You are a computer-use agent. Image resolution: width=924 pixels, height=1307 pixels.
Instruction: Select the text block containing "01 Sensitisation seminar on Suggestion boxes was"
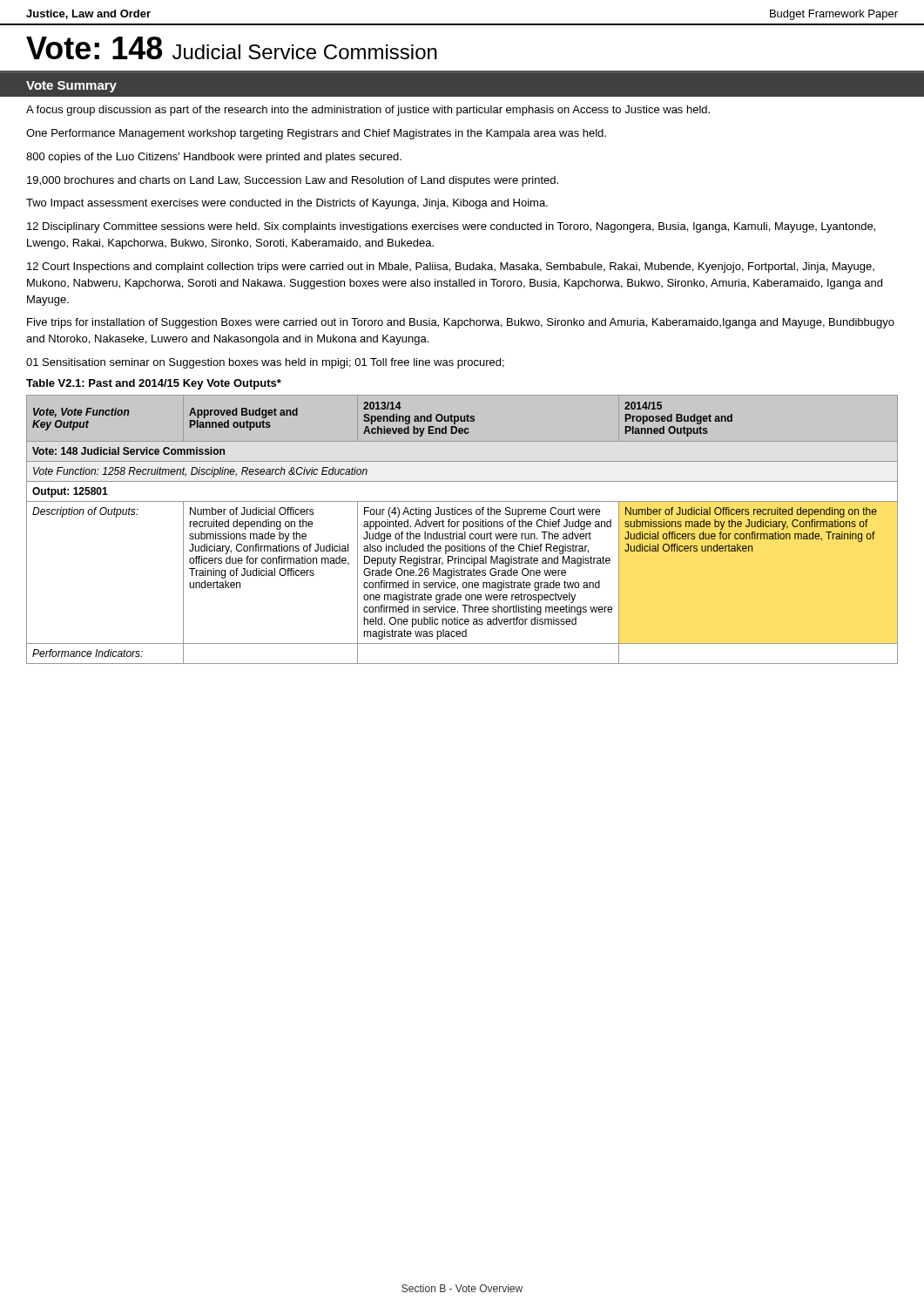click(x=266, y=362)
